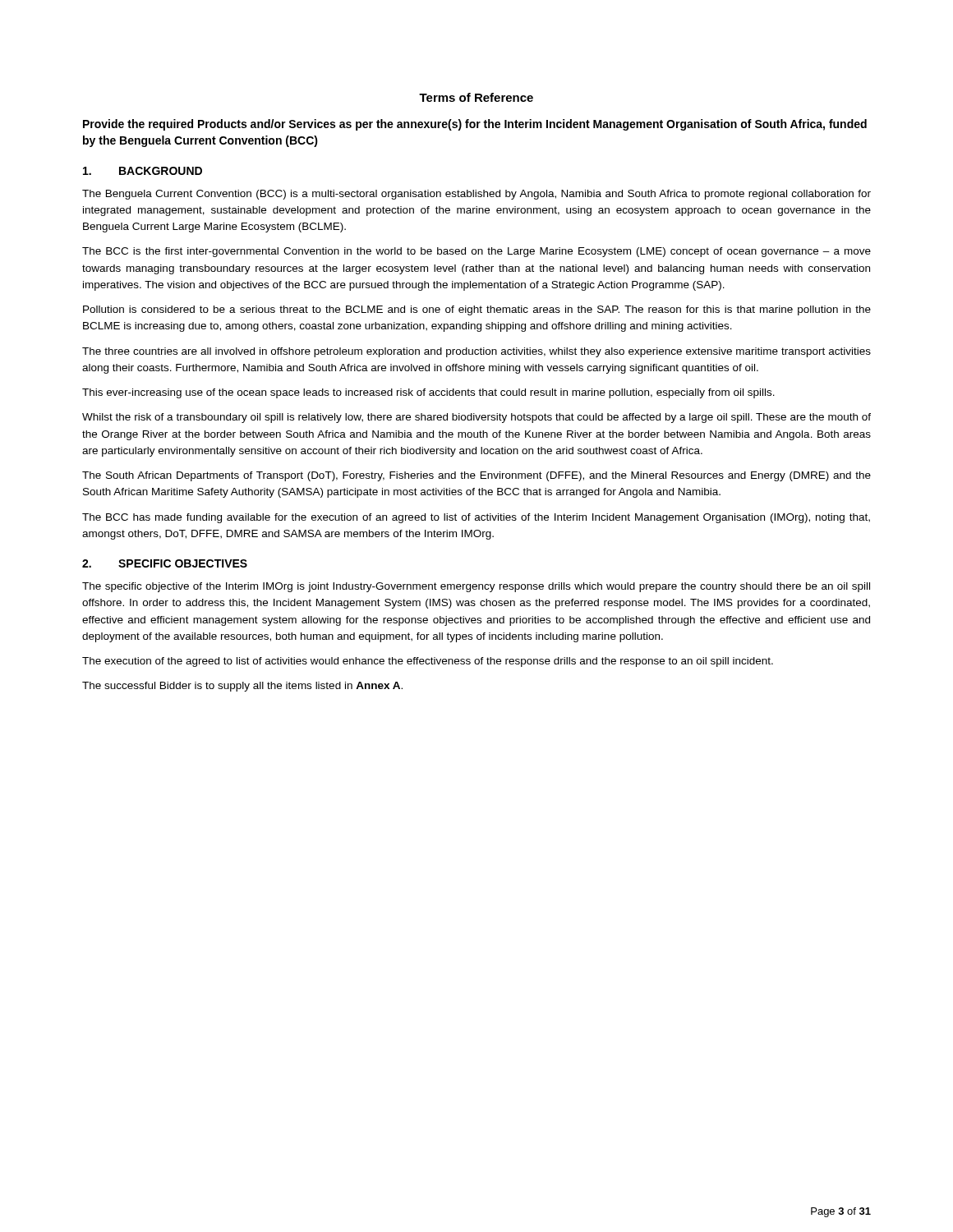Locate the region starting "Terms of Reference"

[476, 97]
